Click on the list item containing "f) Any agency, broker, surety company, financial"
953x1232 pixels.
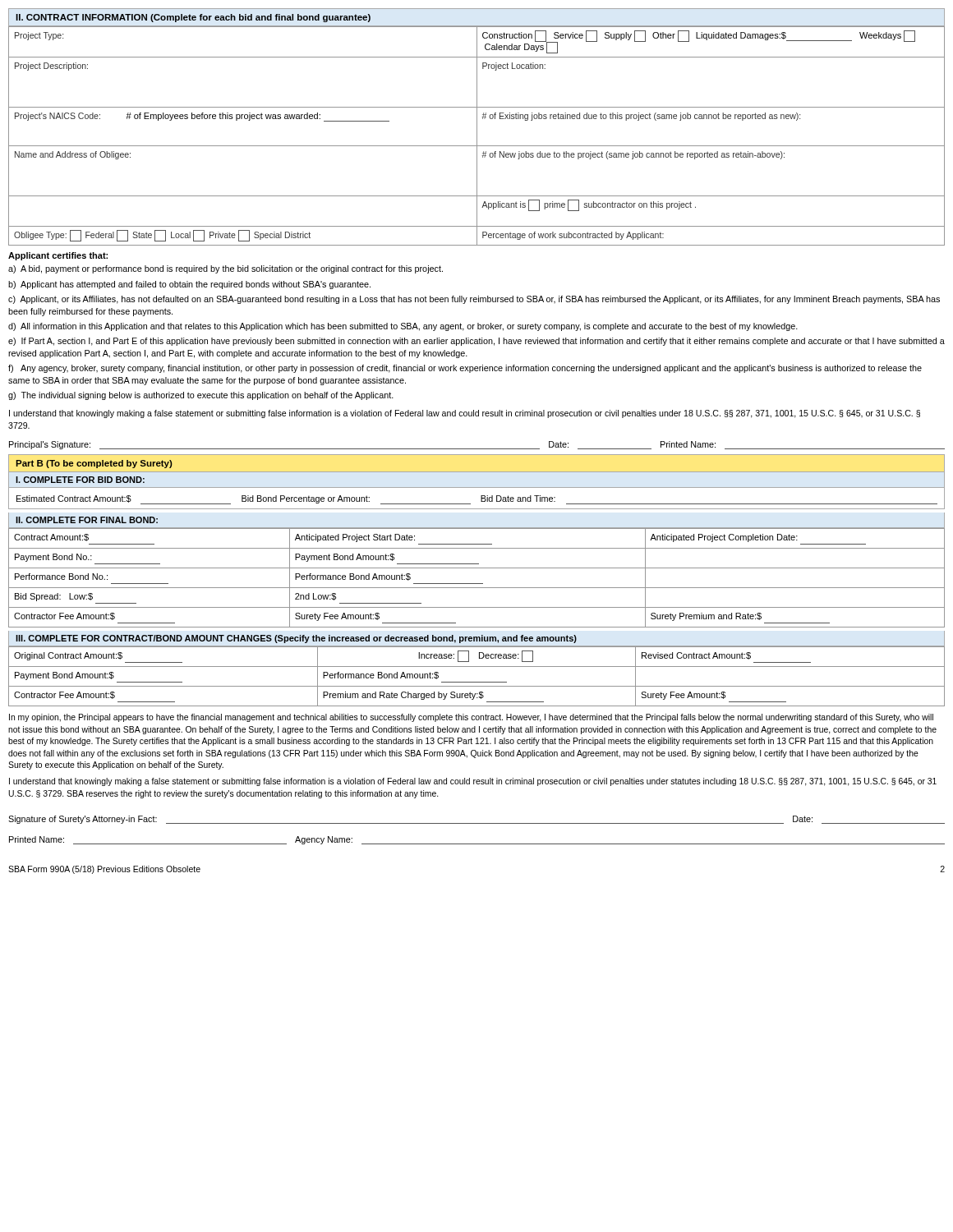pyautogui.click(x=465, y=374)
